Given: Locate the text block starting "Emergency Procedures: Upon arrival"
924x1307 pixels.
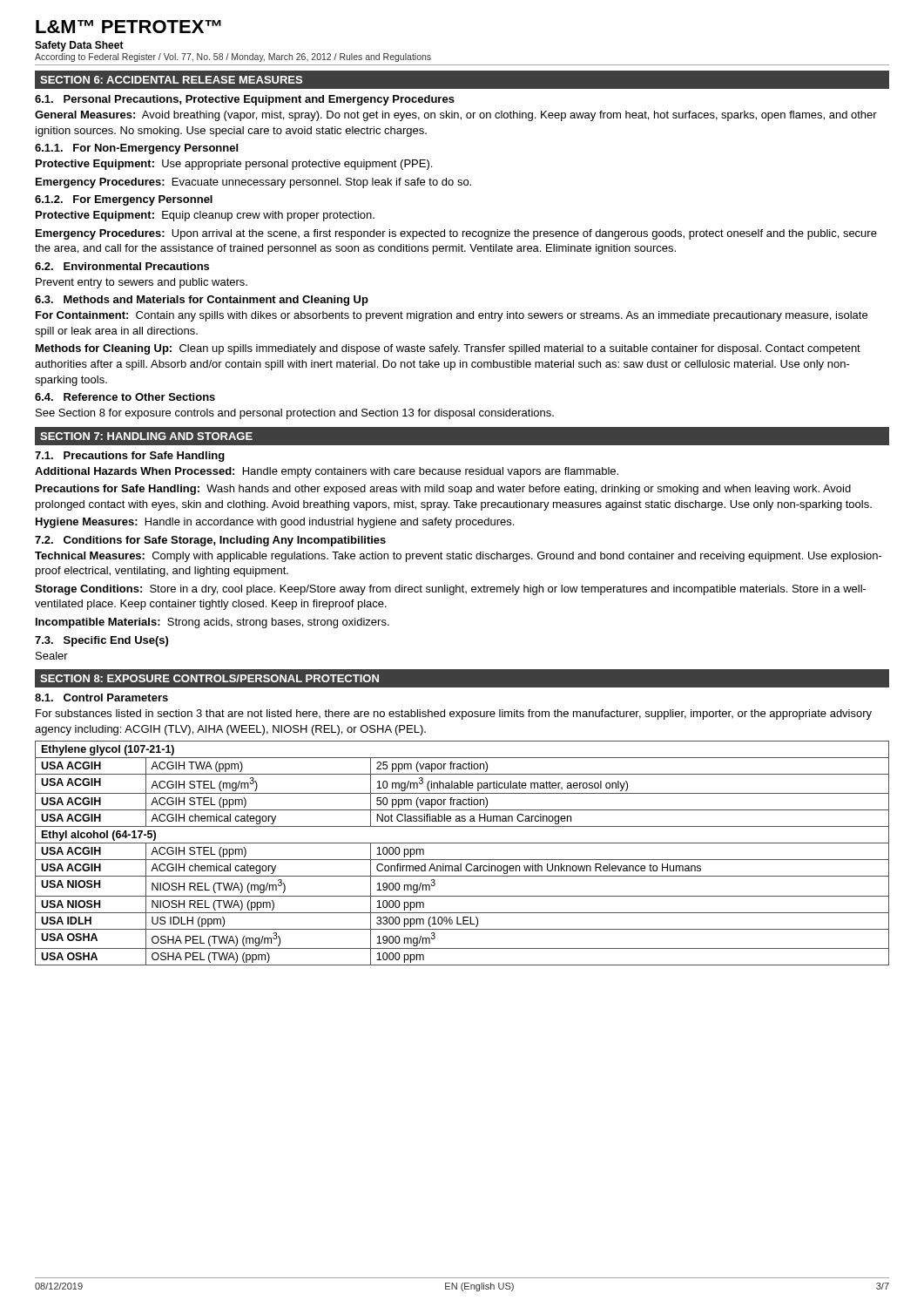Looking at the screenshot, I should point(456,241).
